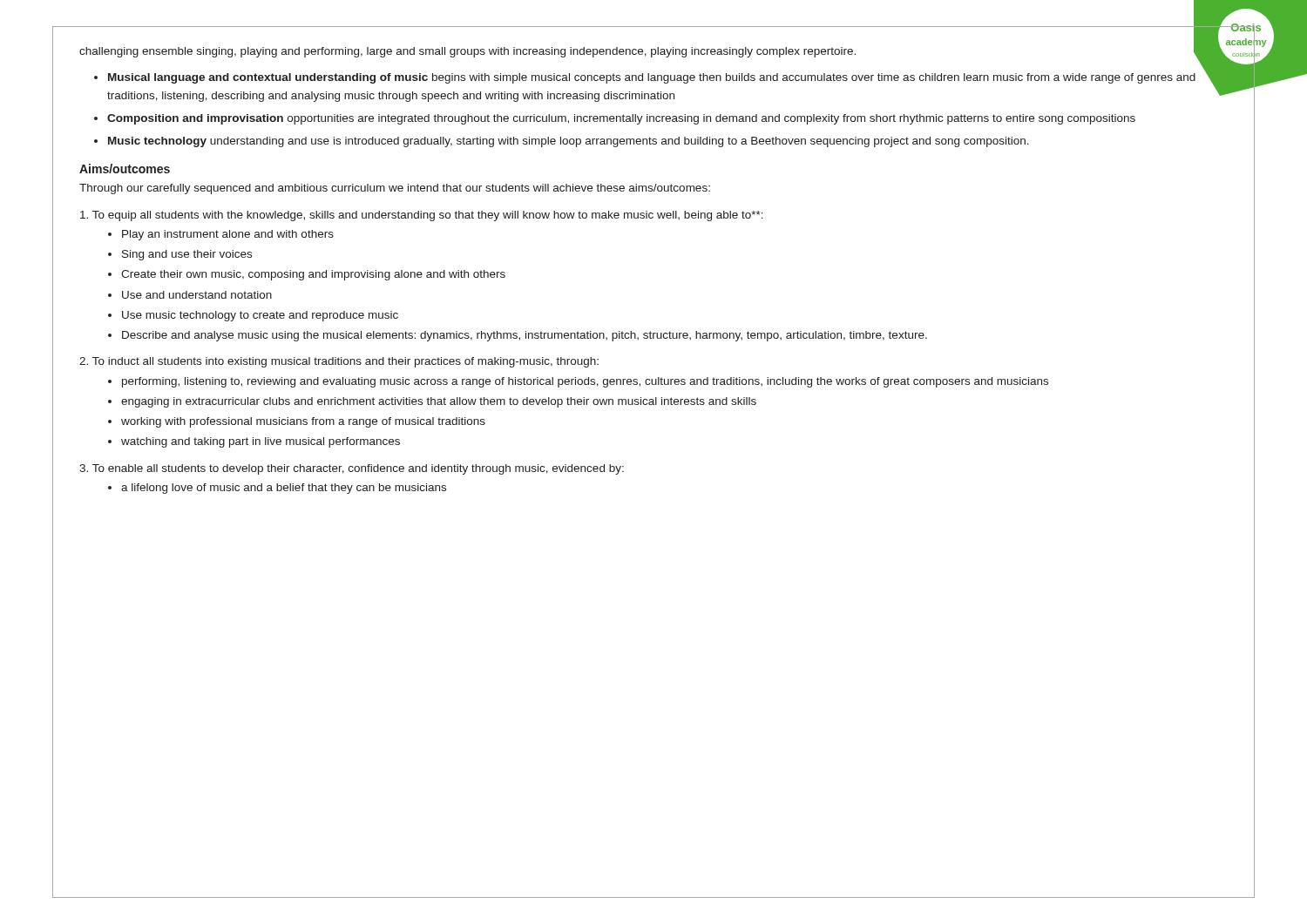Select the list item that reads "Sing and use their voices"

click(x=187, y=254)
